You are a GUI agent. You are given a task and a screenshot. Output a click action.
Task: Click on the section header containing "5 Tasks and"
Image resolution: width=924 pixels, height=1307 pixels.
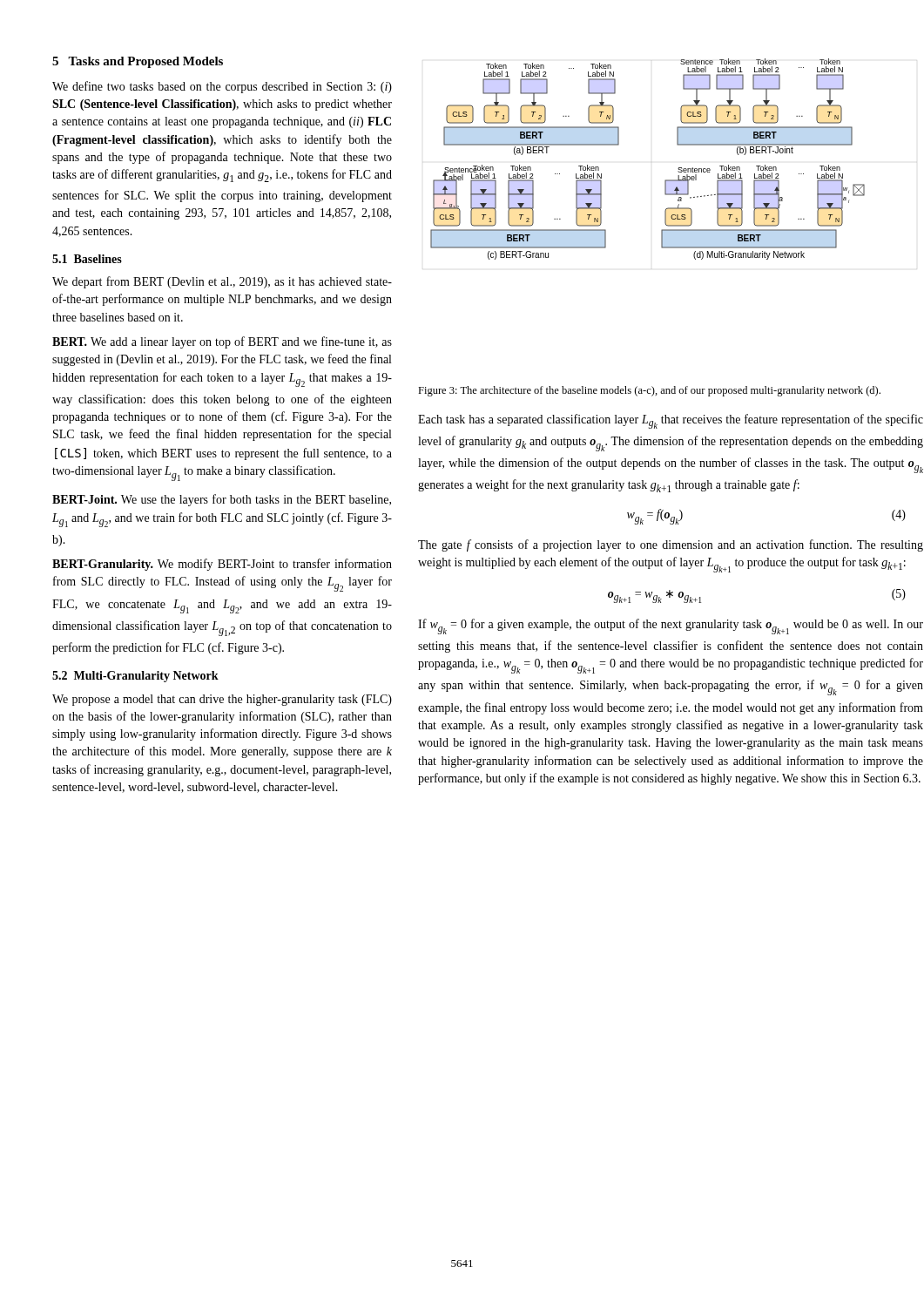point(222,62)
